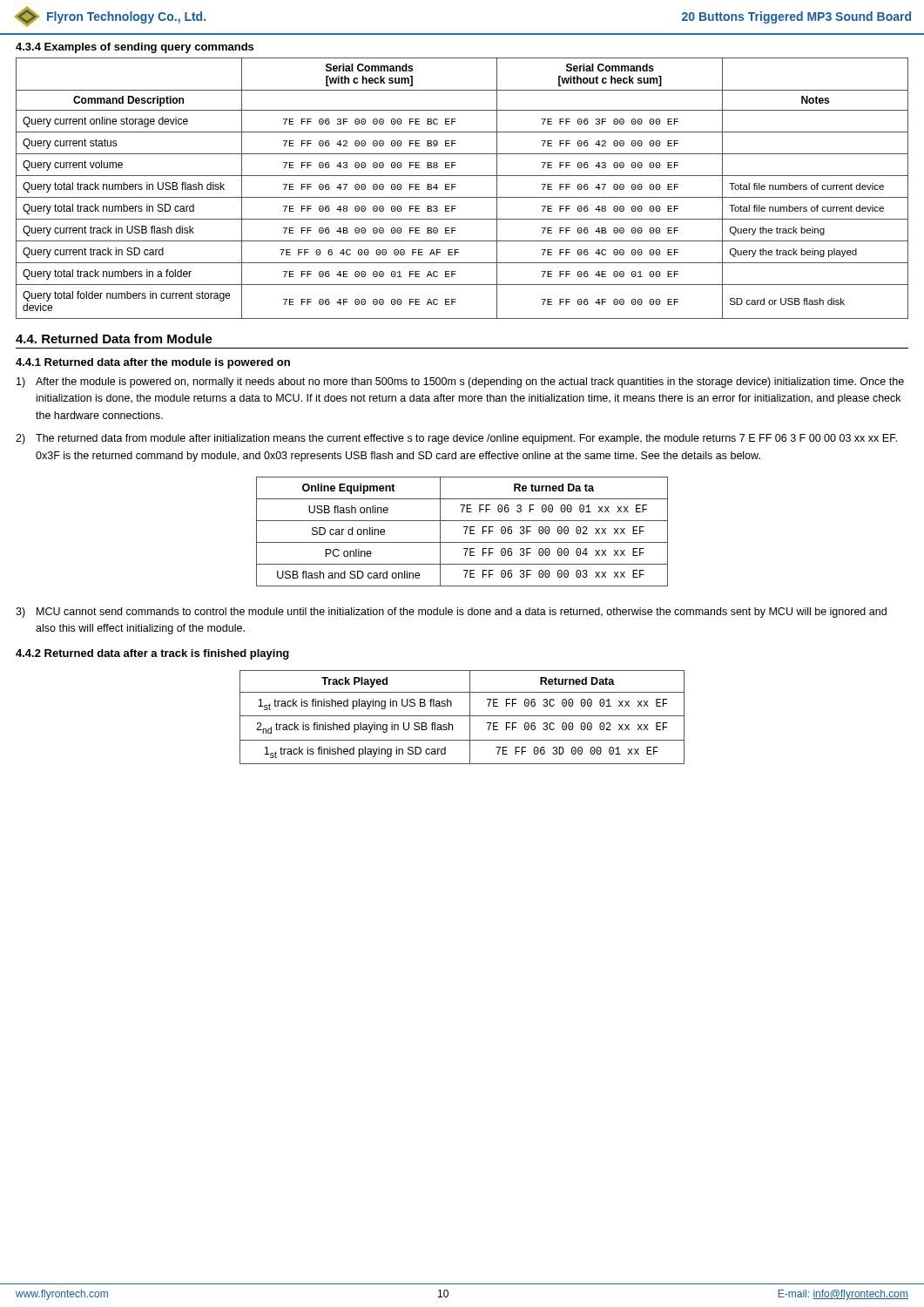The image size is (924, 1307).
Task: Locate the table with the text "7E FF 06 43 00"
Action: point(462,188)
